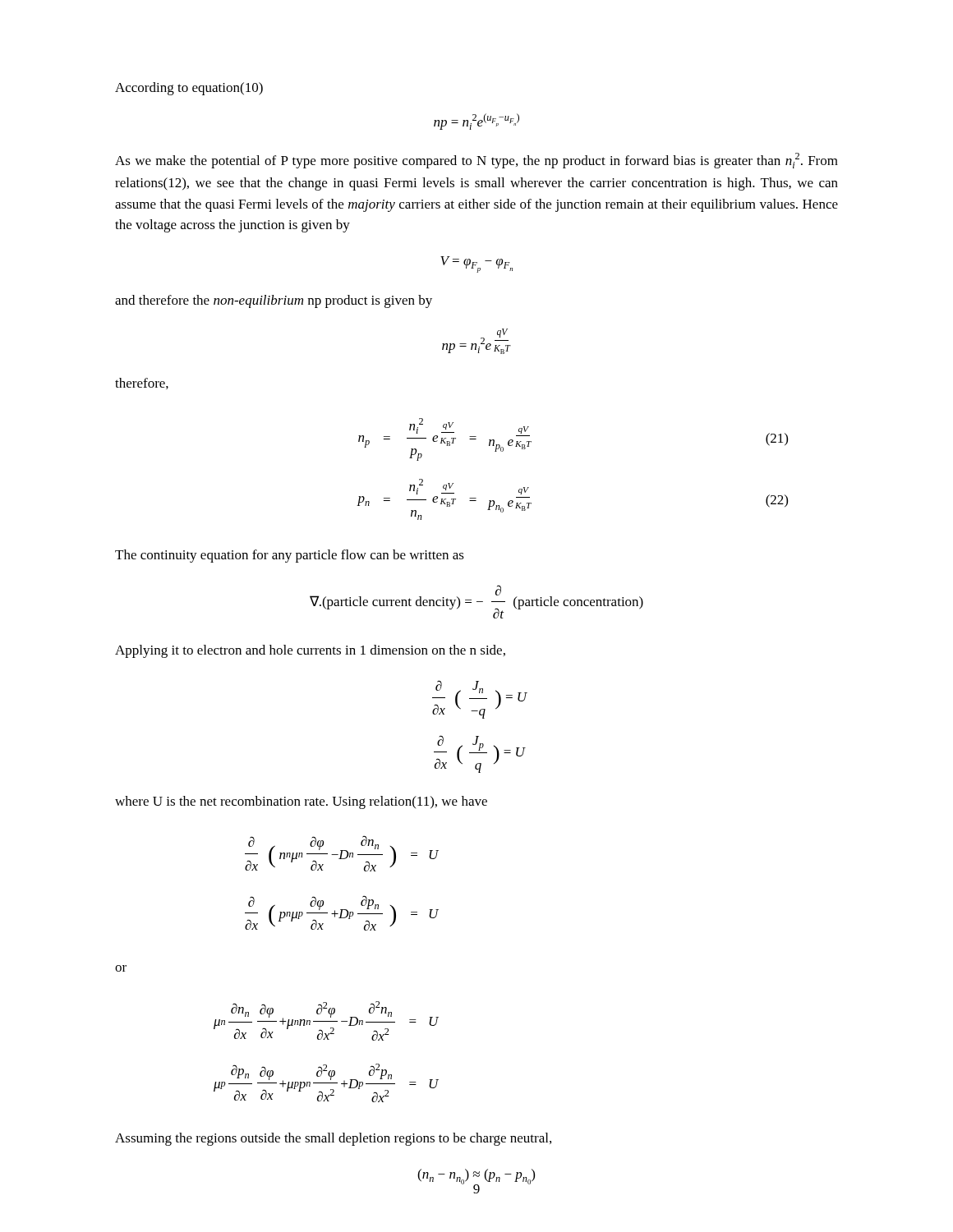Screen dimensions: 1232x953
Task: Select the region starting "where U is"
Action: [476, 801]
